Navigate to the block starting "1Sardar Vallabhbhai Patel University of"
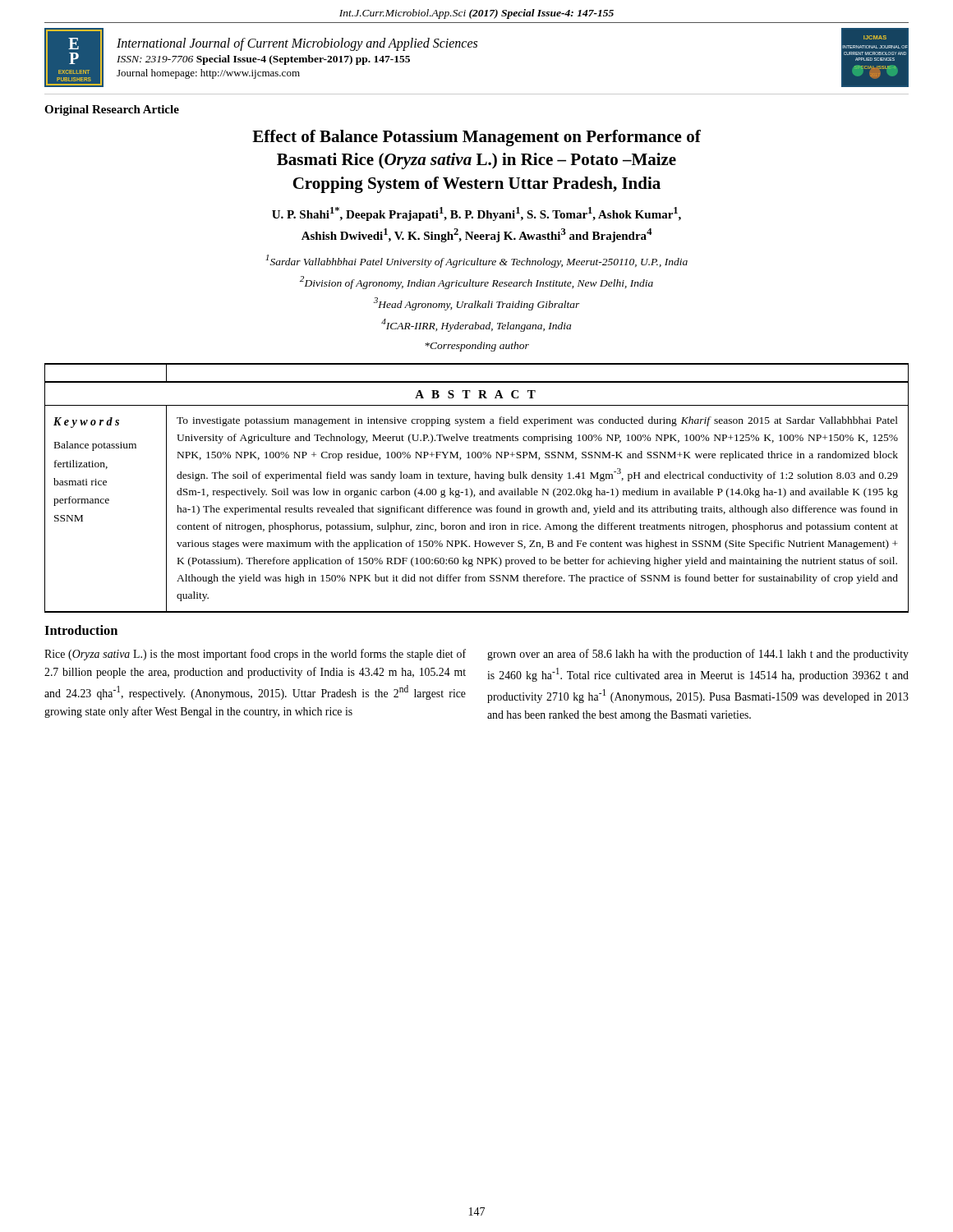953x1232 pixels. pyautogui.click(x=476, y=302)
